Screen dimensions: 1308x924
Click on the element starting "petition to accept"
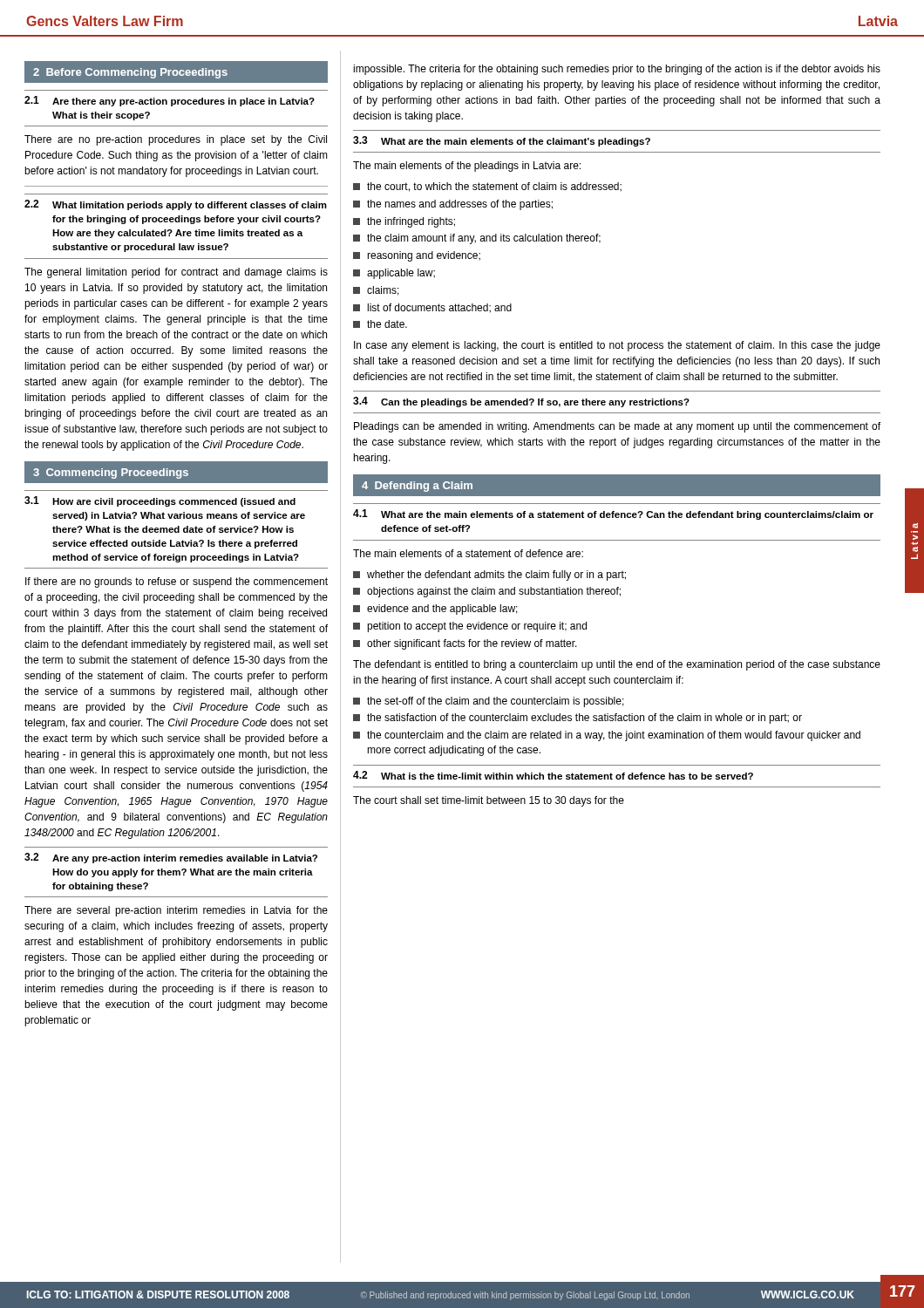tap(470, 626)
